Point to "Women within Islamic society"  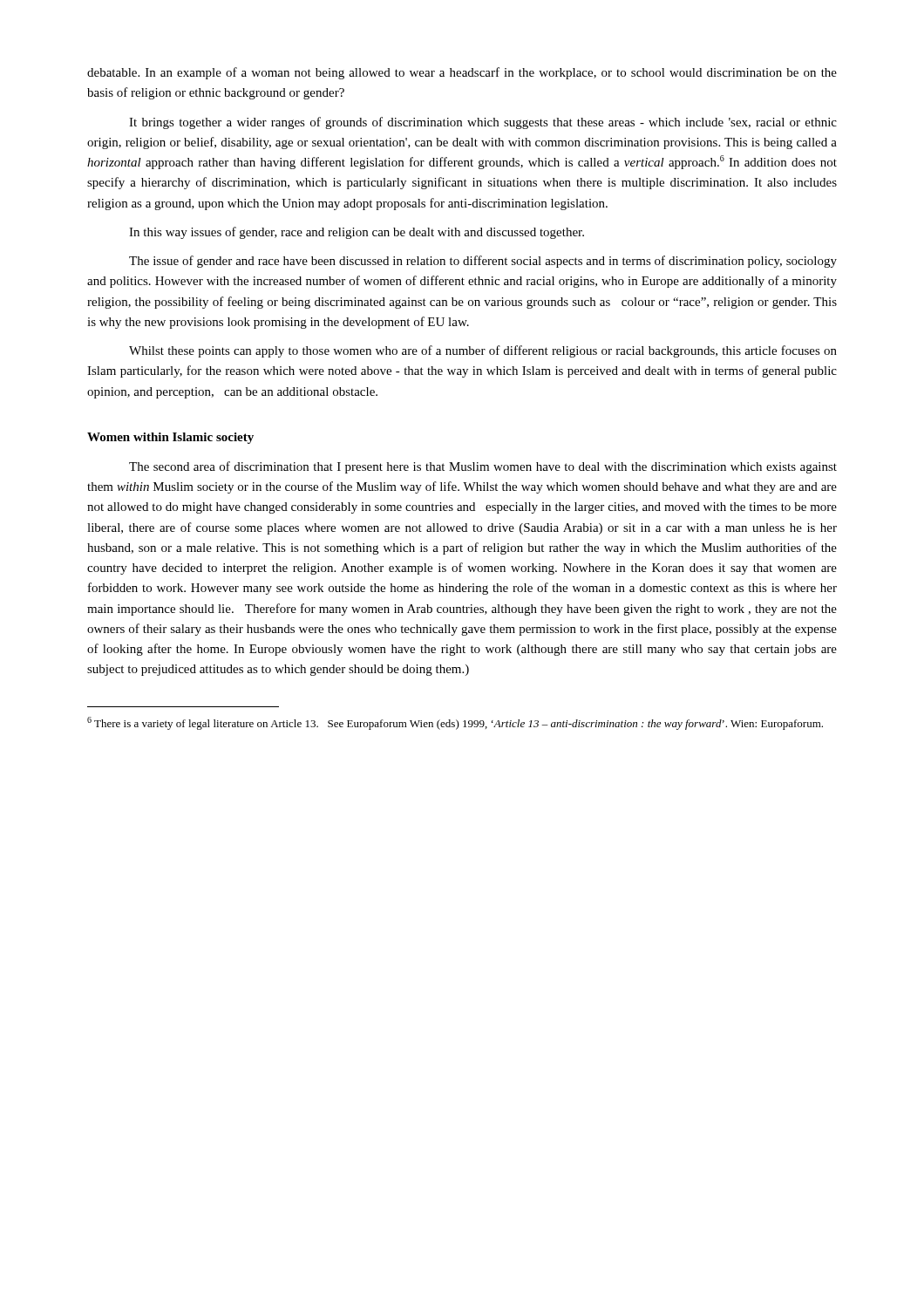tap(171, 437)
